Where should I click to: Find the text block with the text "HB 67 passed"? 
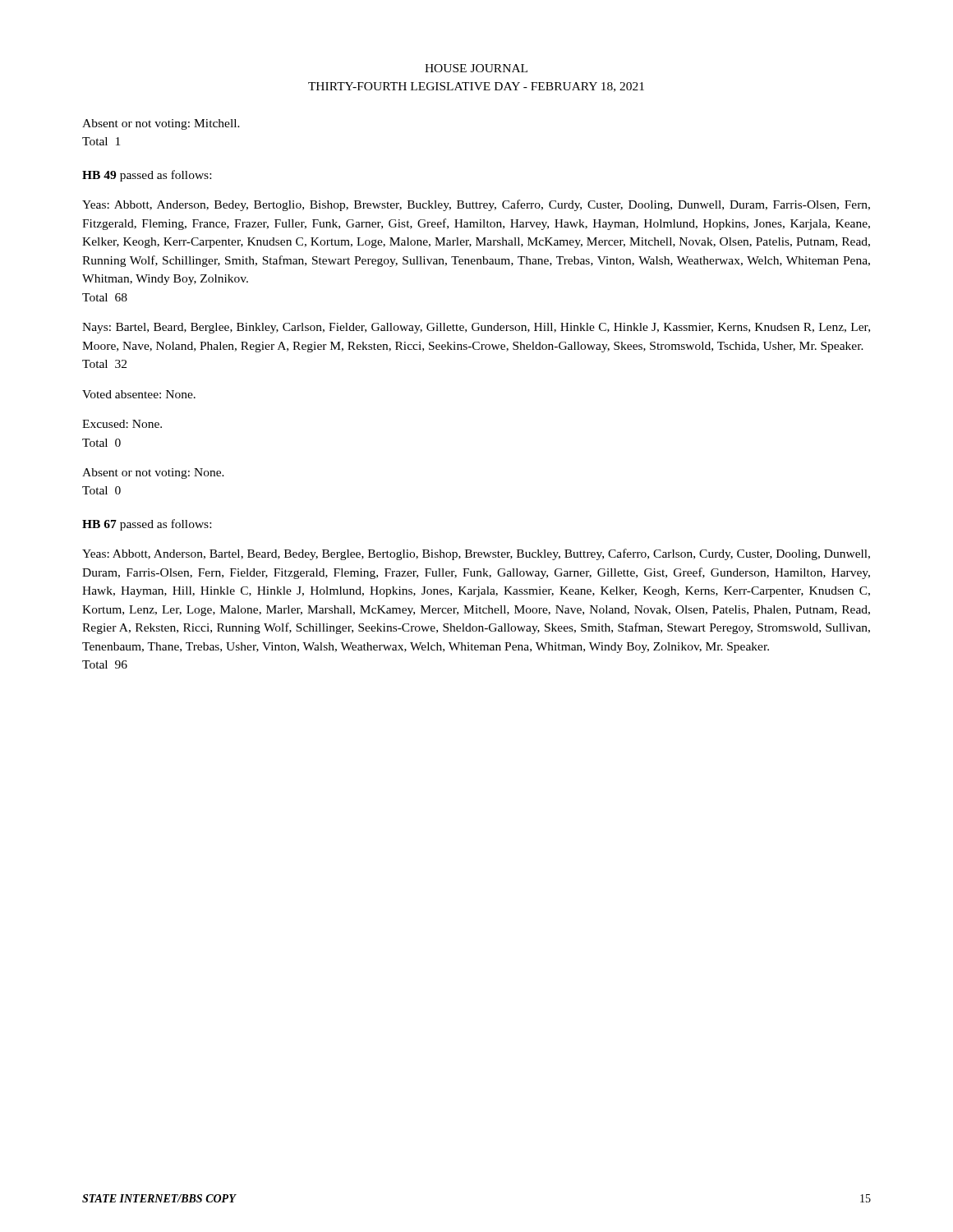point(147,524)
